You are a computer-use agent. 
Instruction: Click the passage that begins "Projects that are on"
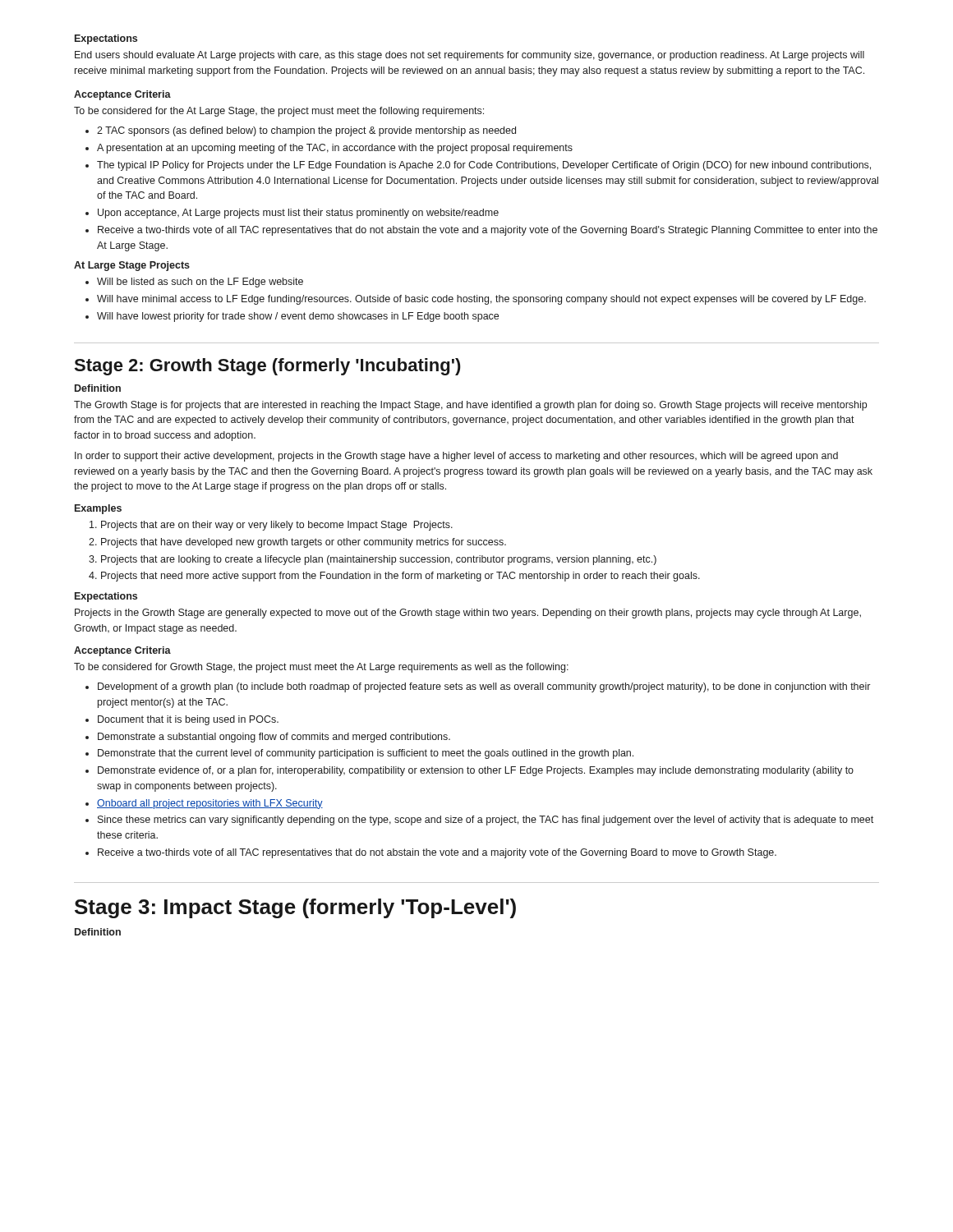point(476,551)
